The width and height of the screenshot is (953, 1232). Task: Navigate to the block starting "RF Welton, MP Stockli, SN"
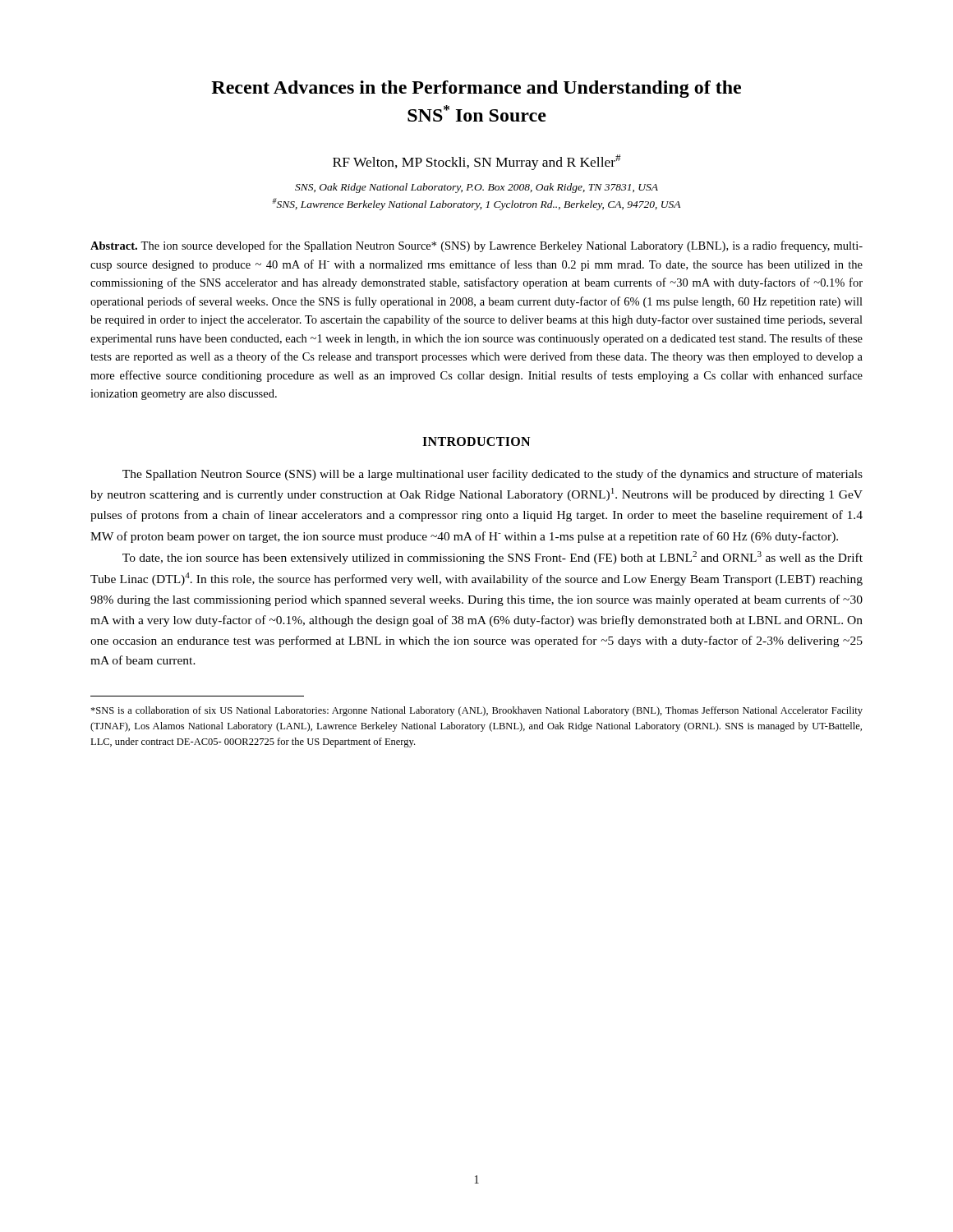[x=476, y=161]
